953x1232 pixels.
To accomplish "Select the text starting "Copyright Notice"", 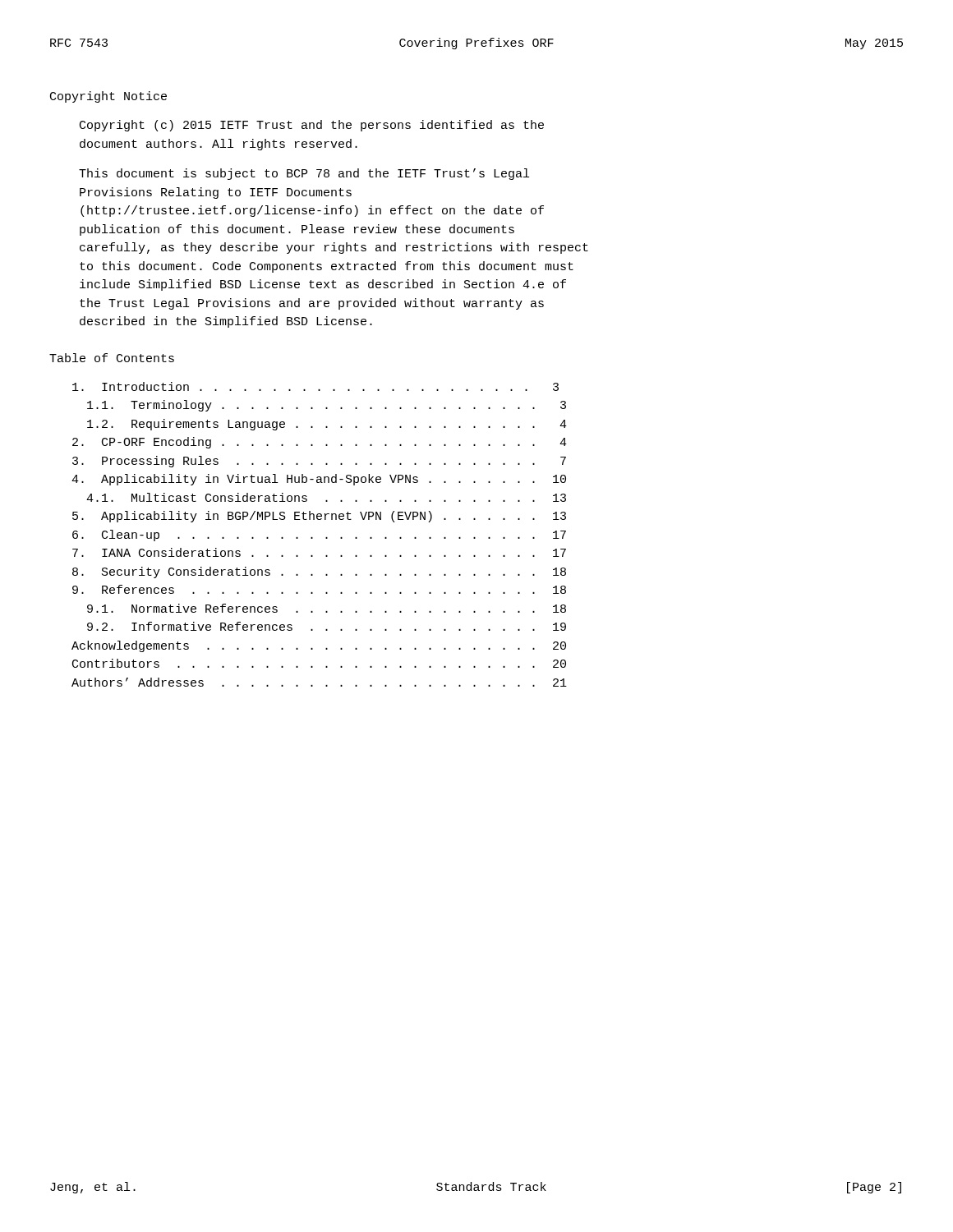I will (x=108, y=97).
